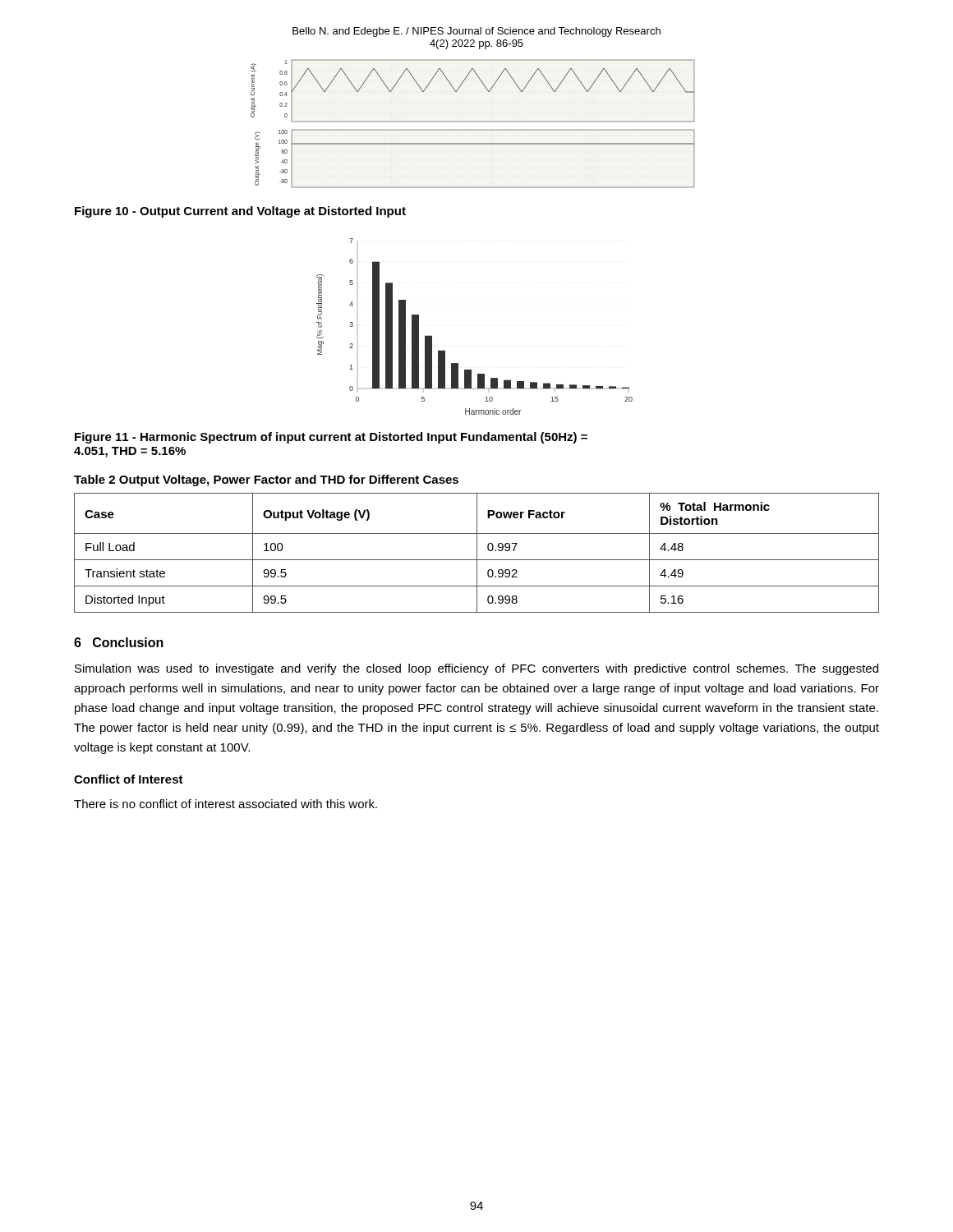
Task: Locate the continuous plot
Action: [476, 126]
